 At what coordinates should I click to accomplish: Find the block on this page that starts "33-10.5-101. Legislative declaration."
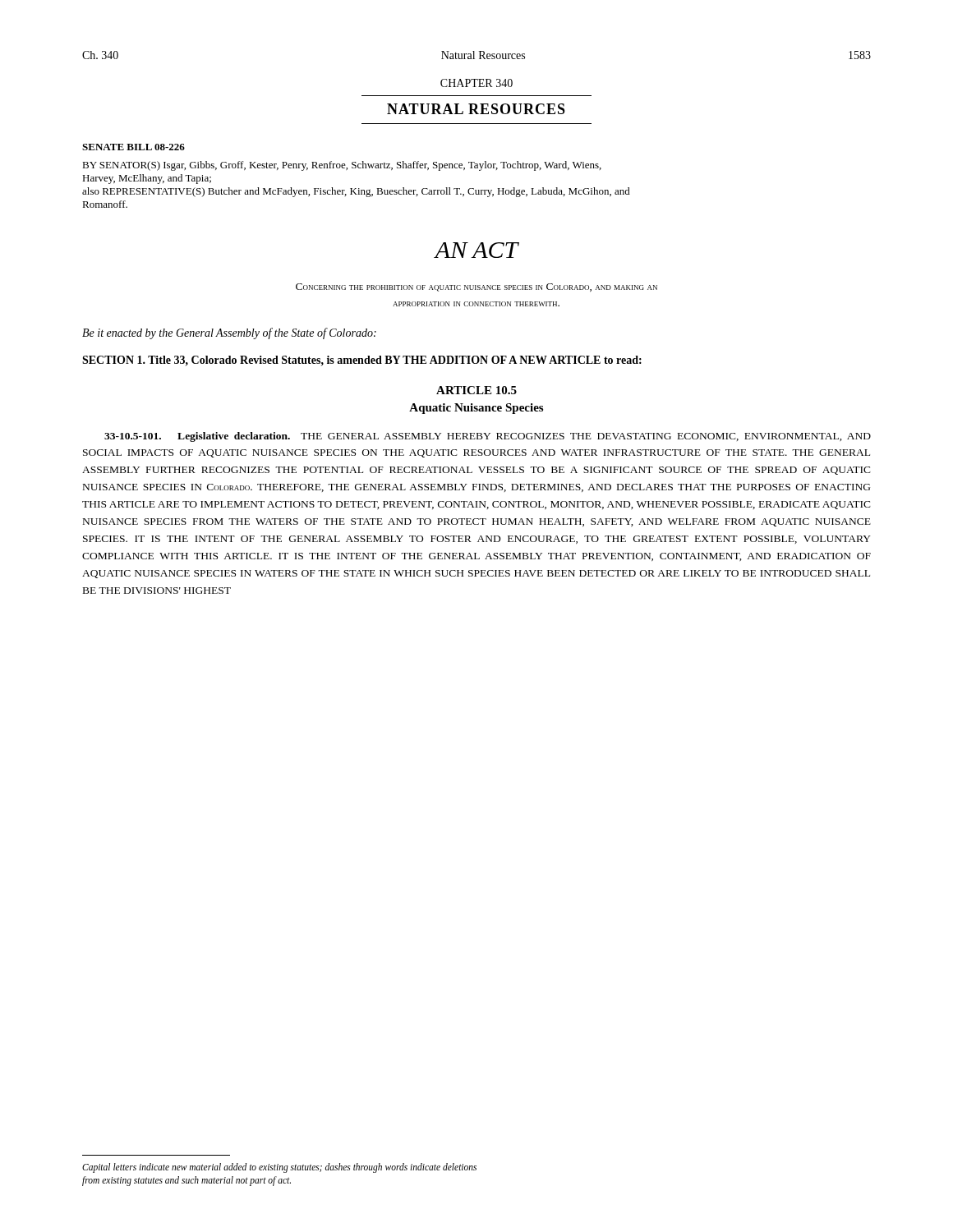(476, 513)
